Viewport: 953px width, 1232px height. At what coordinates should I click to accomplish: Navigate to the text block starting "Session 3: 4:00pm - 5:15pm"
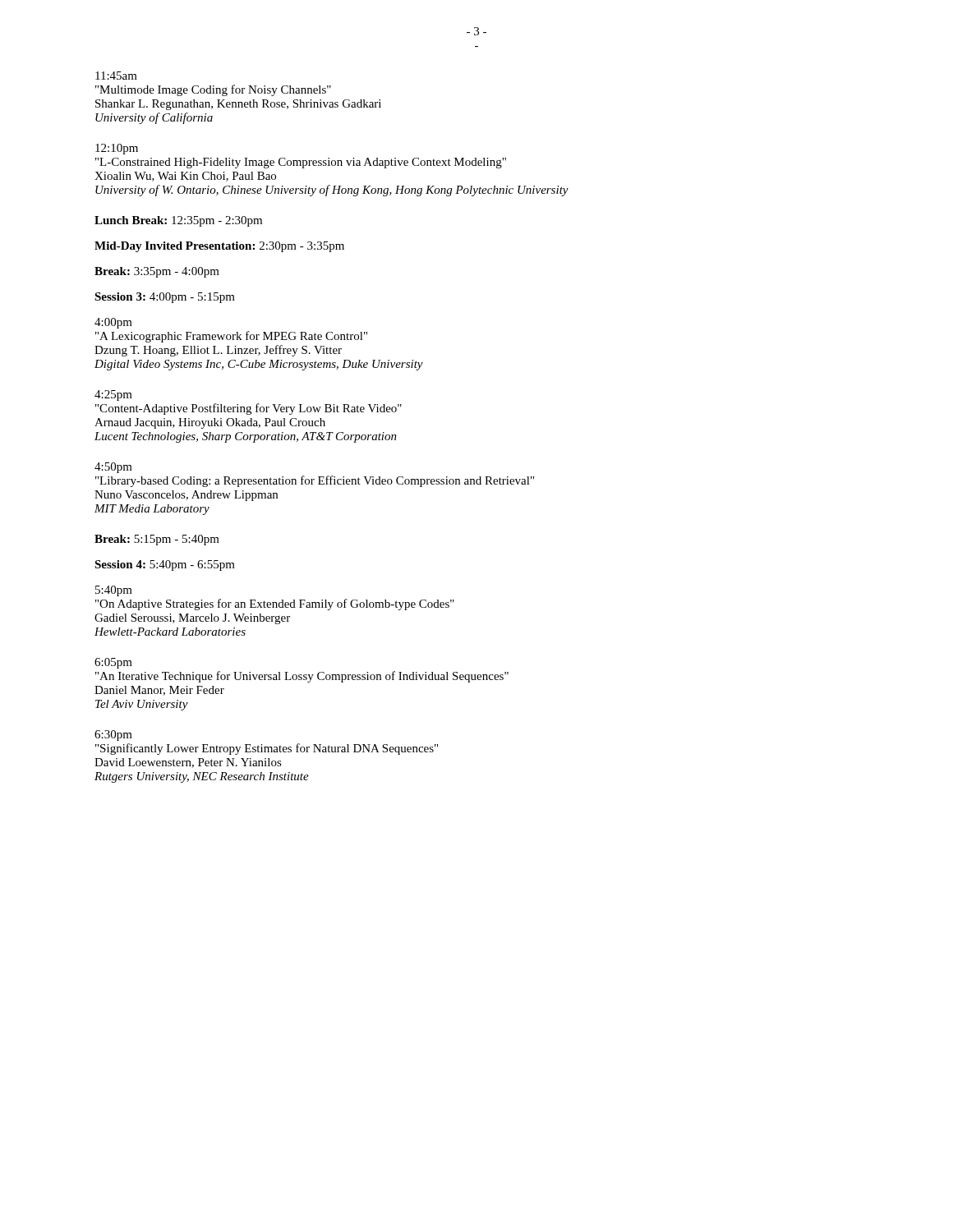(x=165, y=296)
